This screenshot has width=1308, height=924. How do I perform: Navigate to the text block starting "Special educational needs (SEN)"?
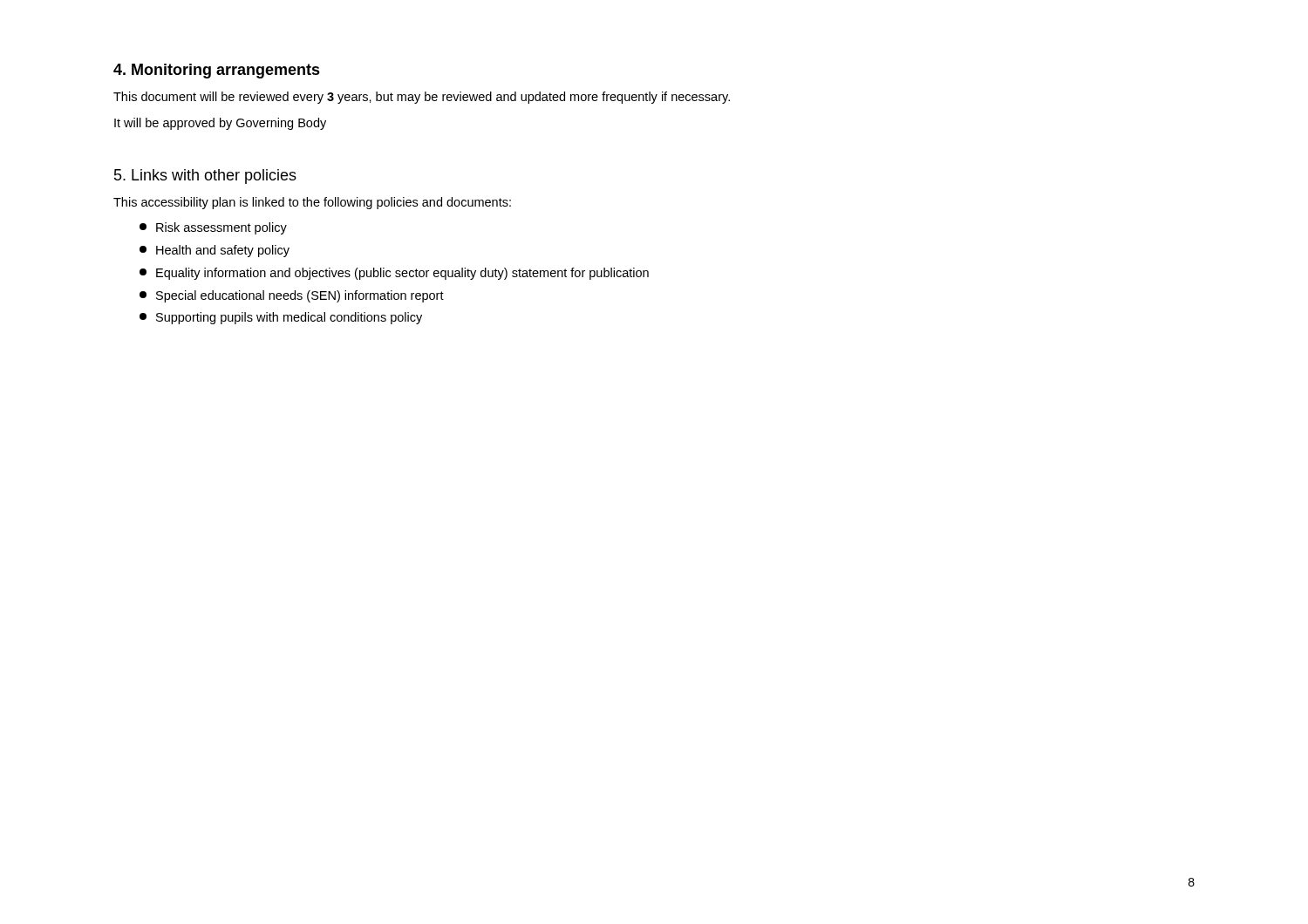point(291,296)
